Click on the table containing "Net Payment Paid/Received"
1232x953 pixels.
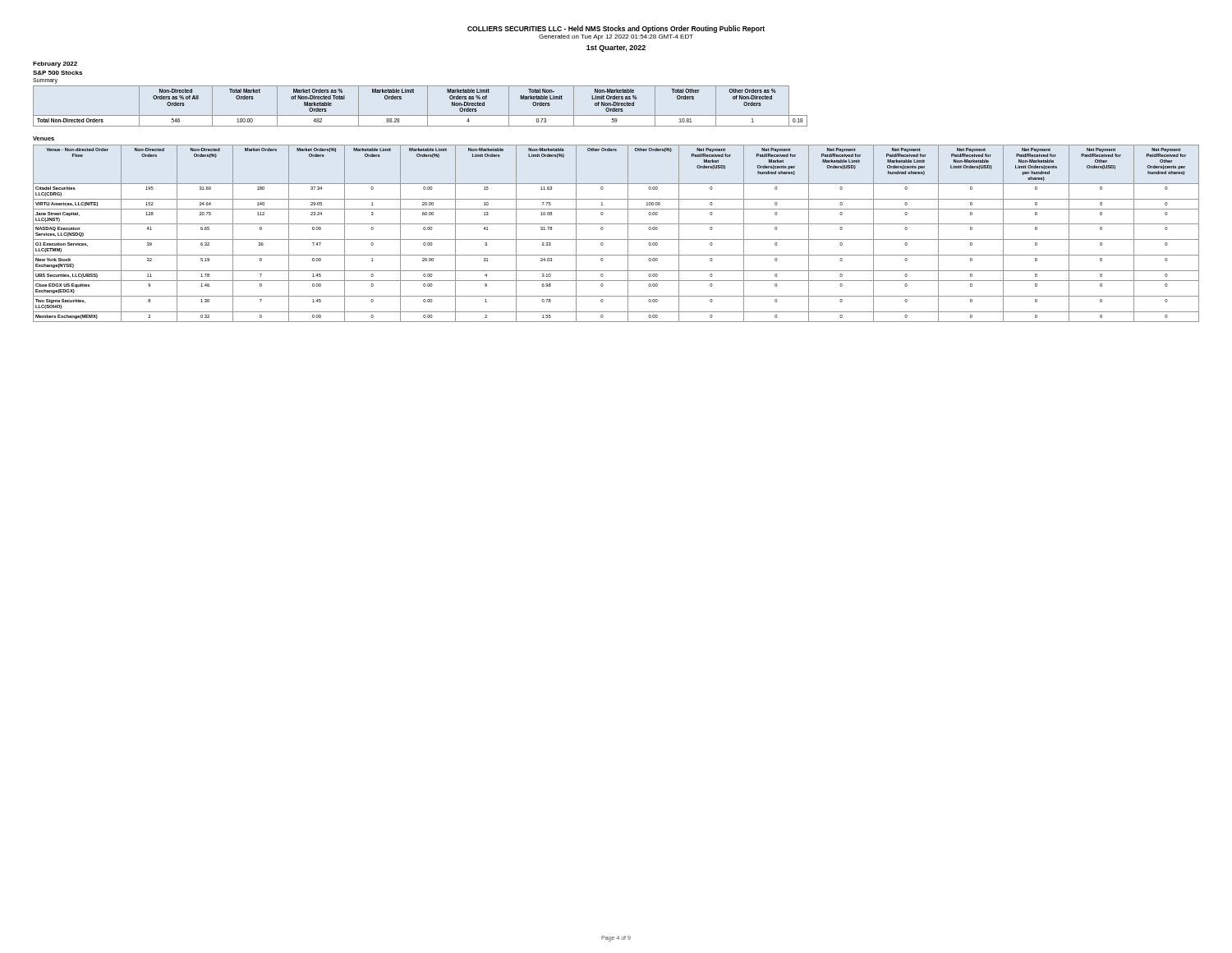click(x=616, y=233)
